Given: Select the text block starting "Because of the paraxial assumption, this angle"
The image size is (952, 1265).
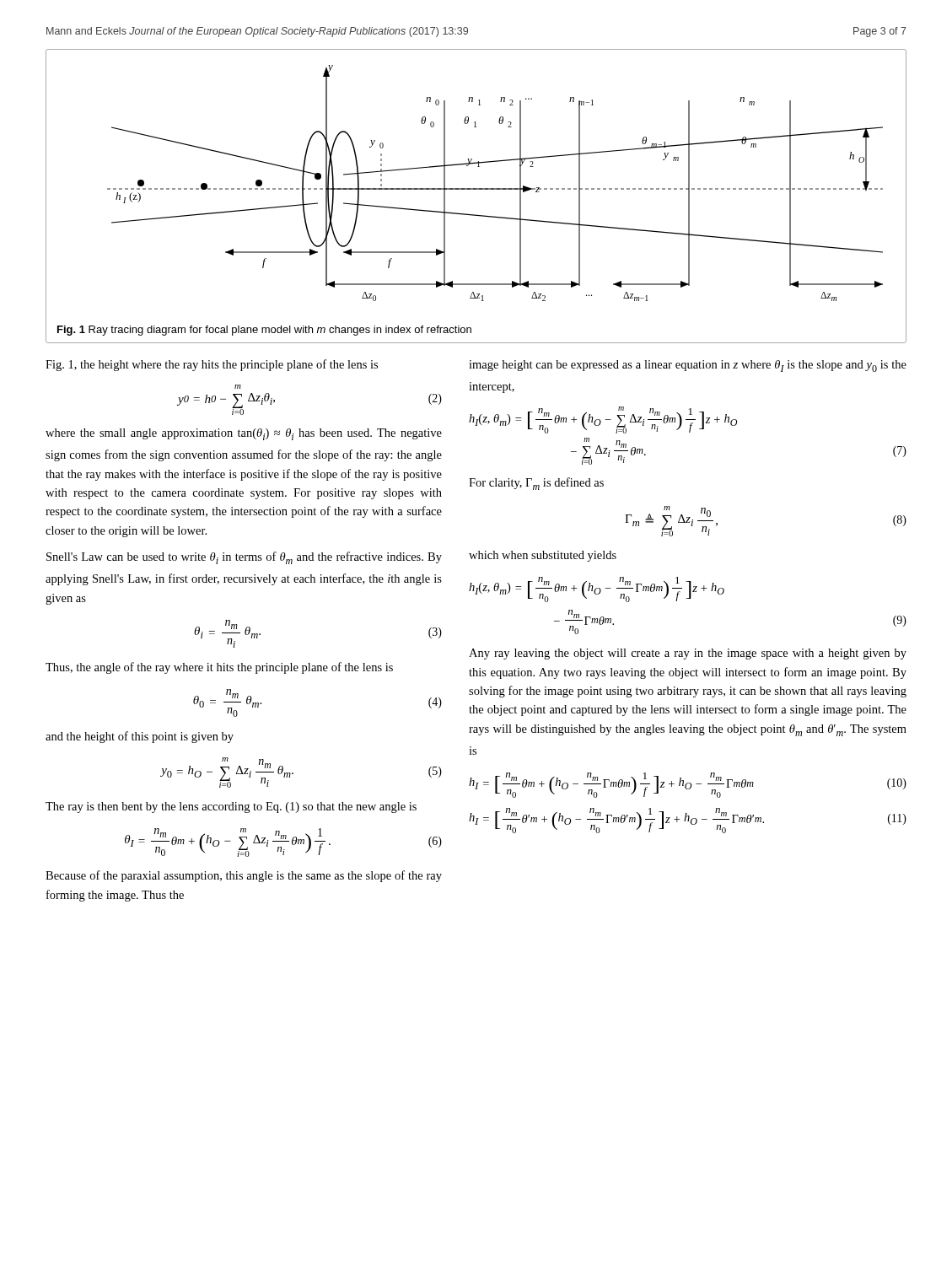Looking at the screenshot, I should pyautogui.click(x=244, y=885).
